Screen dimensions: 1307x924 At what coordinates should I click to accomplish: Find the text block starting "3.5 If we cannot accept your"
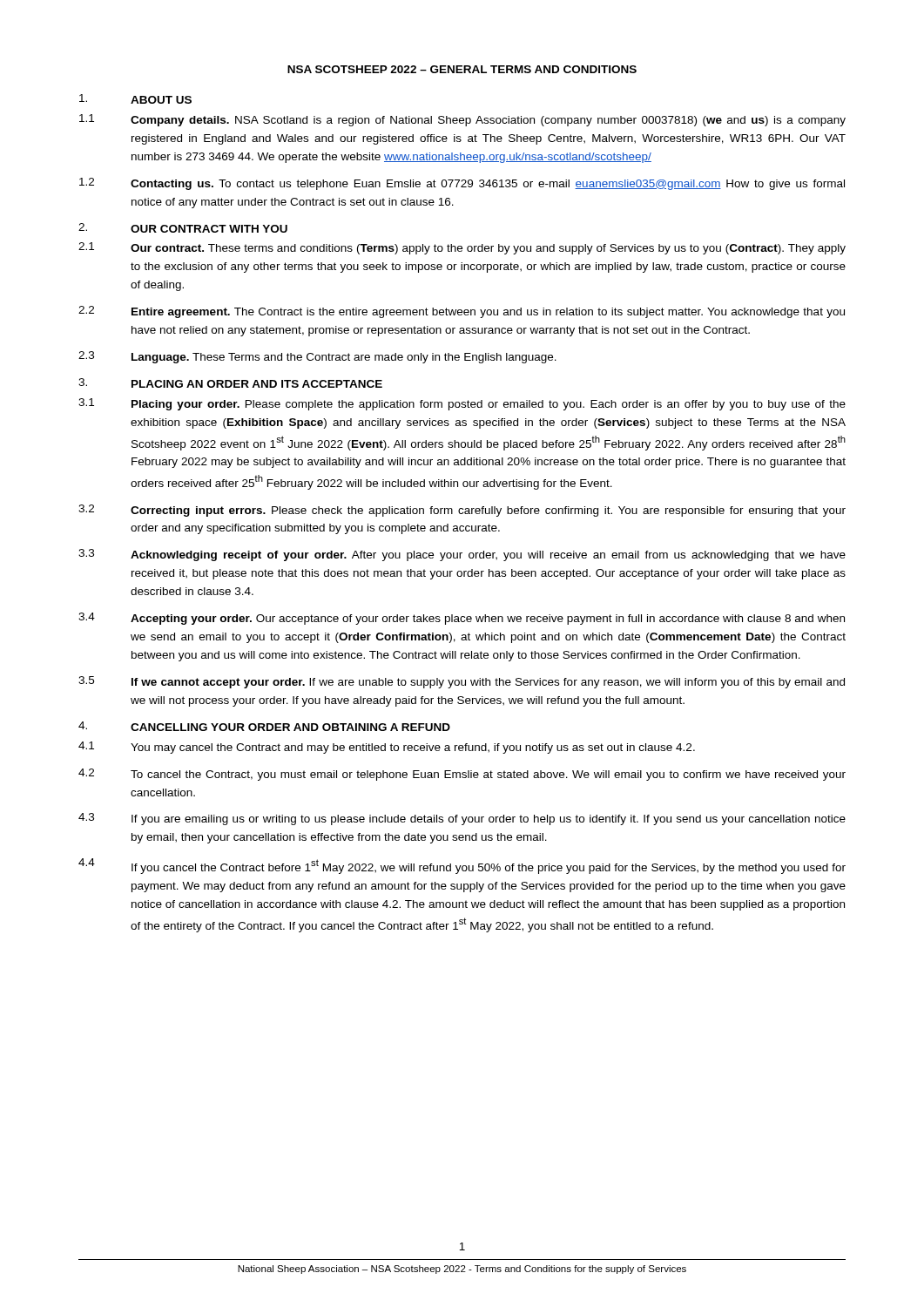coord(462,692)
